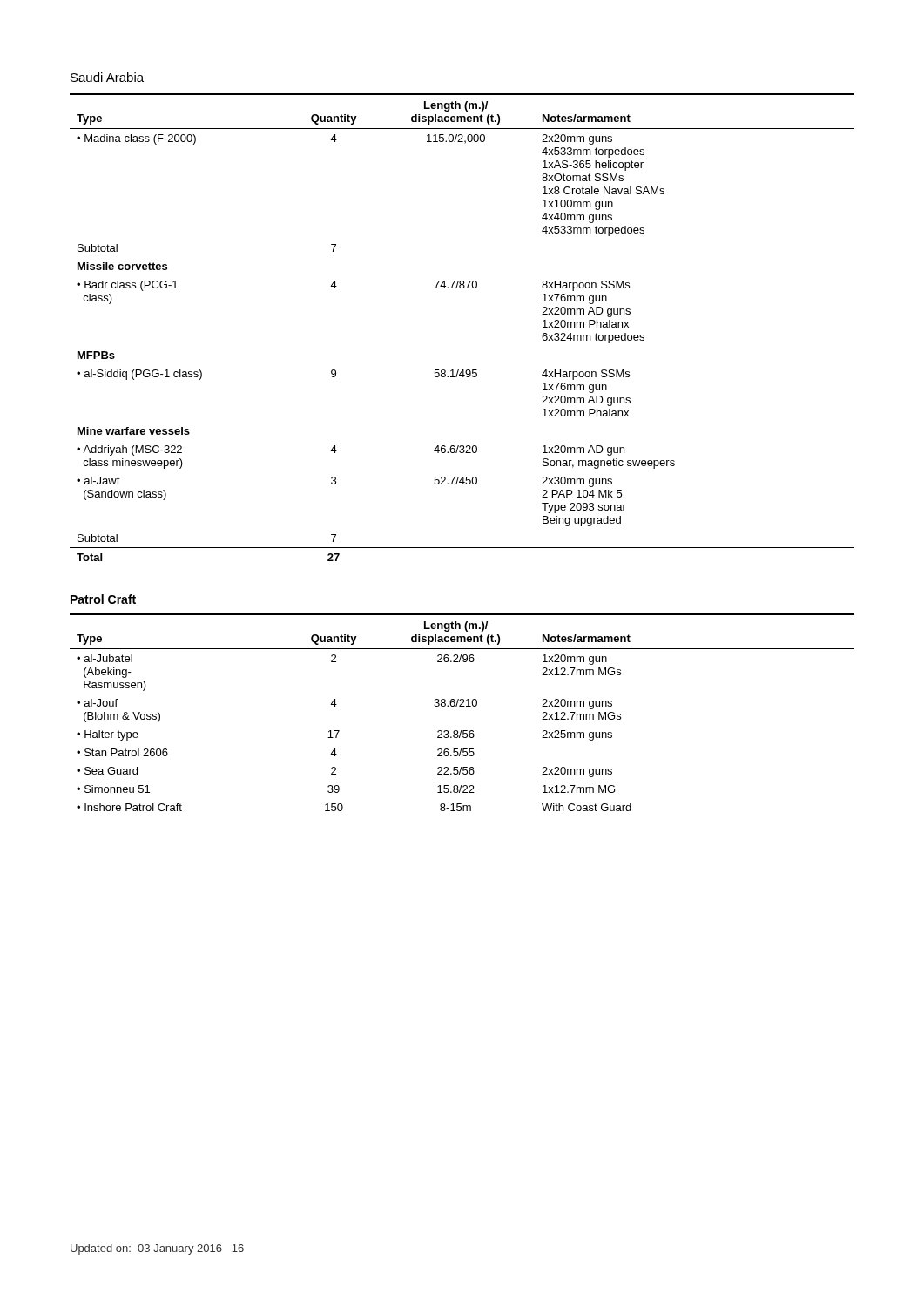Locate the table with the text "Missile corvettes"
This screenshot has height=1307, width=924.
tap(462, 330)
